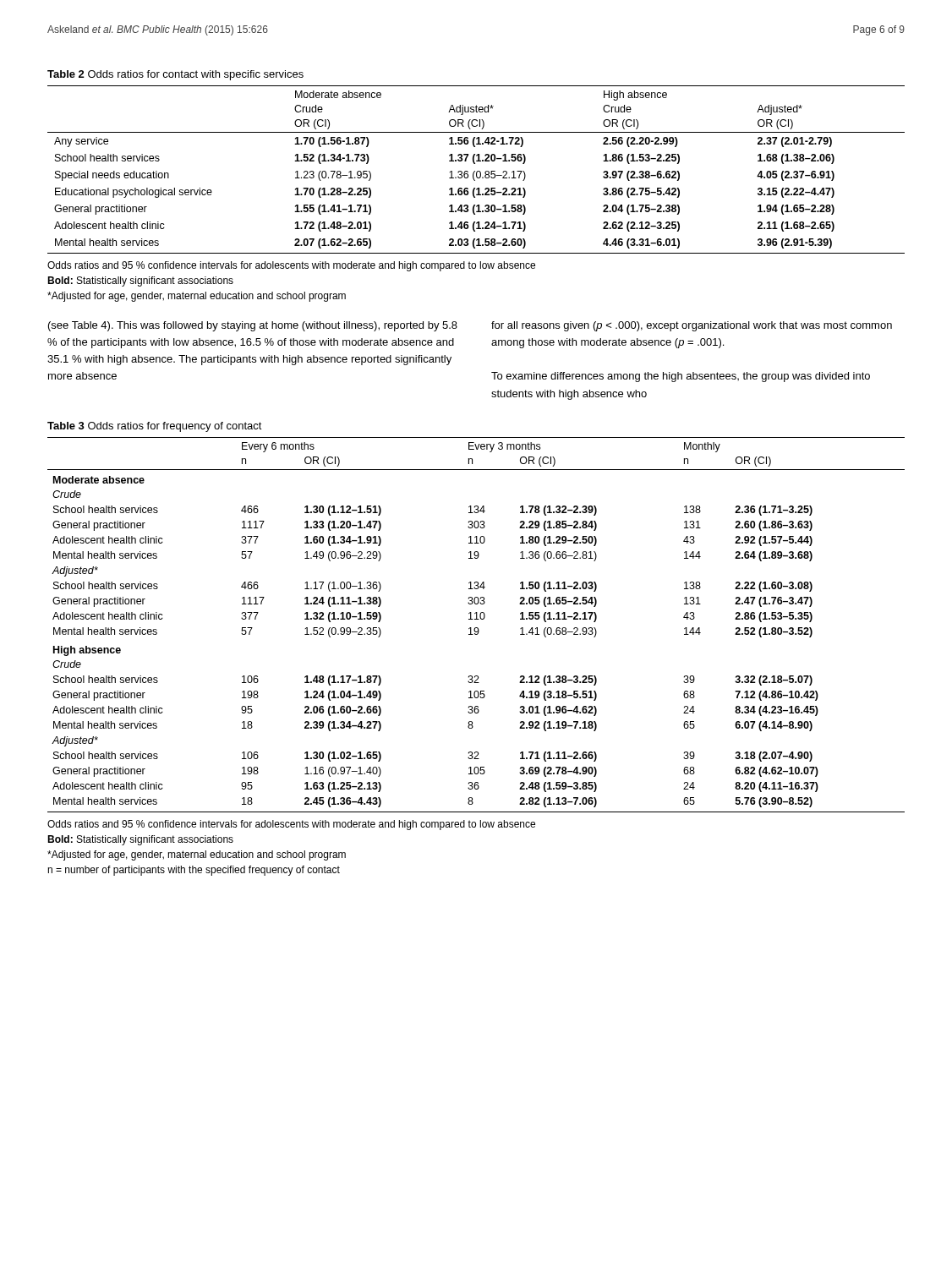Click on the caption that reads "Table 3 Odds"
The height and width of the screenshot is (1268, 952).
click(154, 425)
